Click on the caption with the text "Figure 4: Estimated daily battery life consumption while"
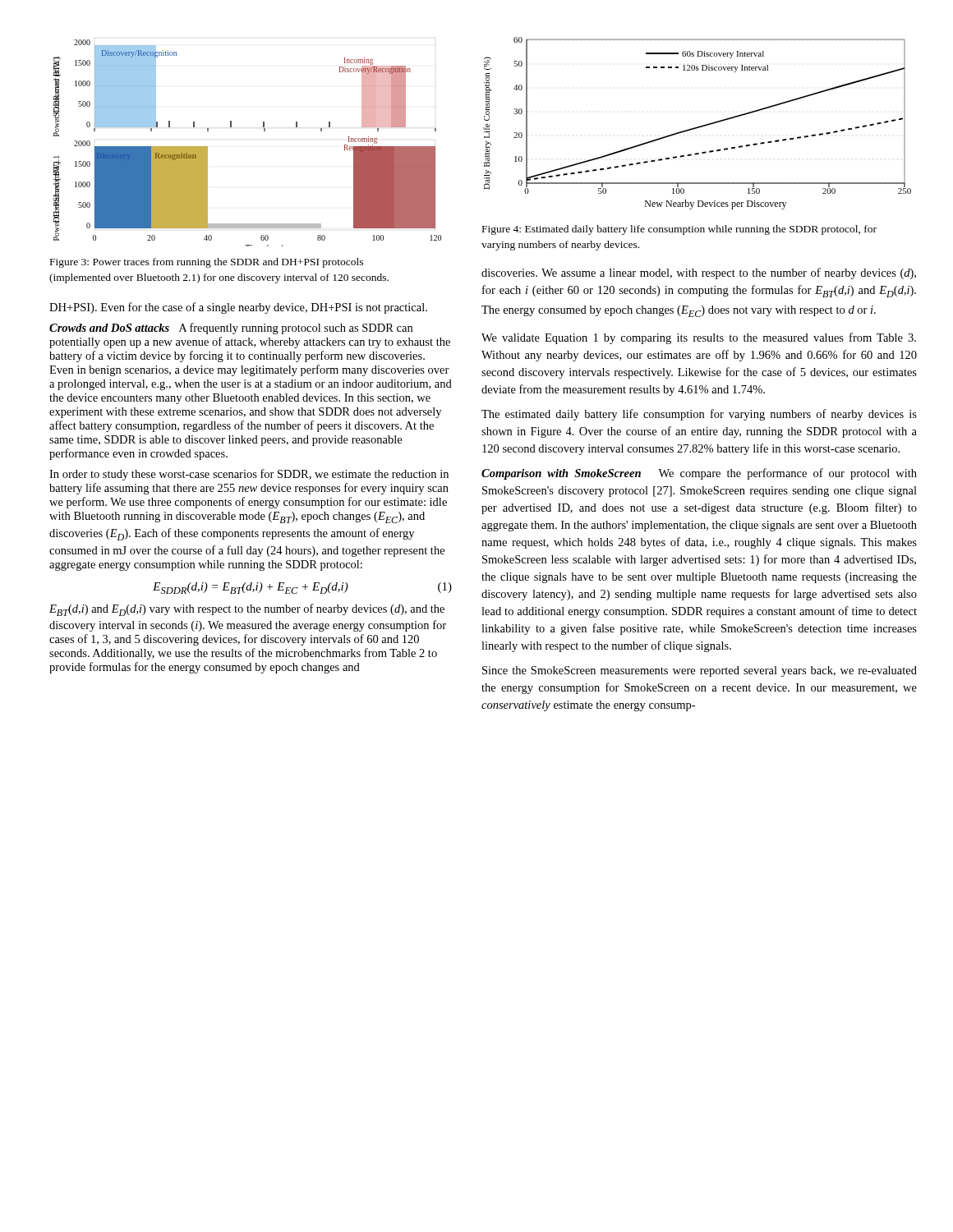This screenshot has height=1232, width=953. click(x=679, y=237)
